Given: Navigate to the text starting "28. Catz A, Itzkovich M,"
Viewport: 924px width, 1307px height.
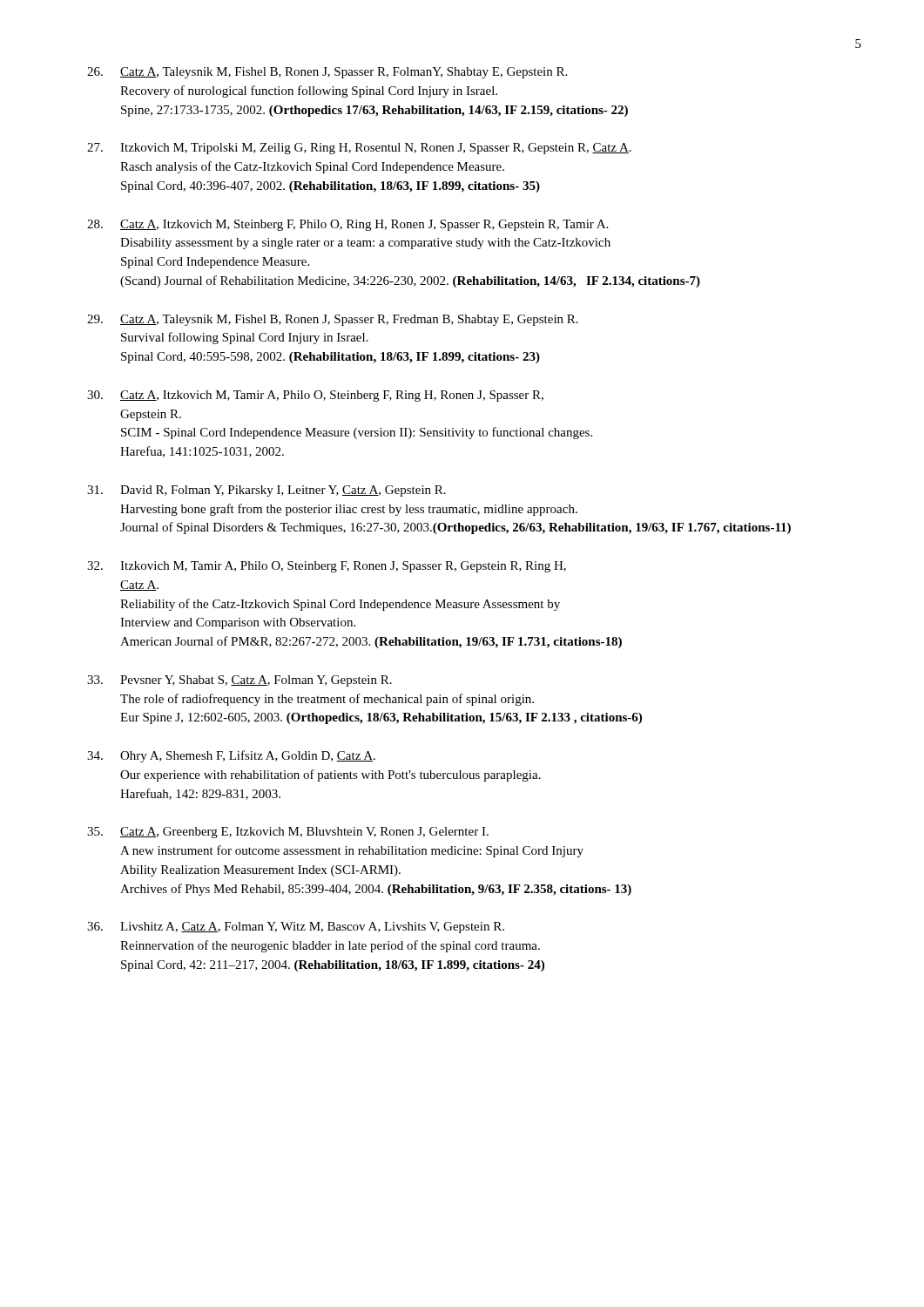Looking at the screenshot, I should [462, 253].
